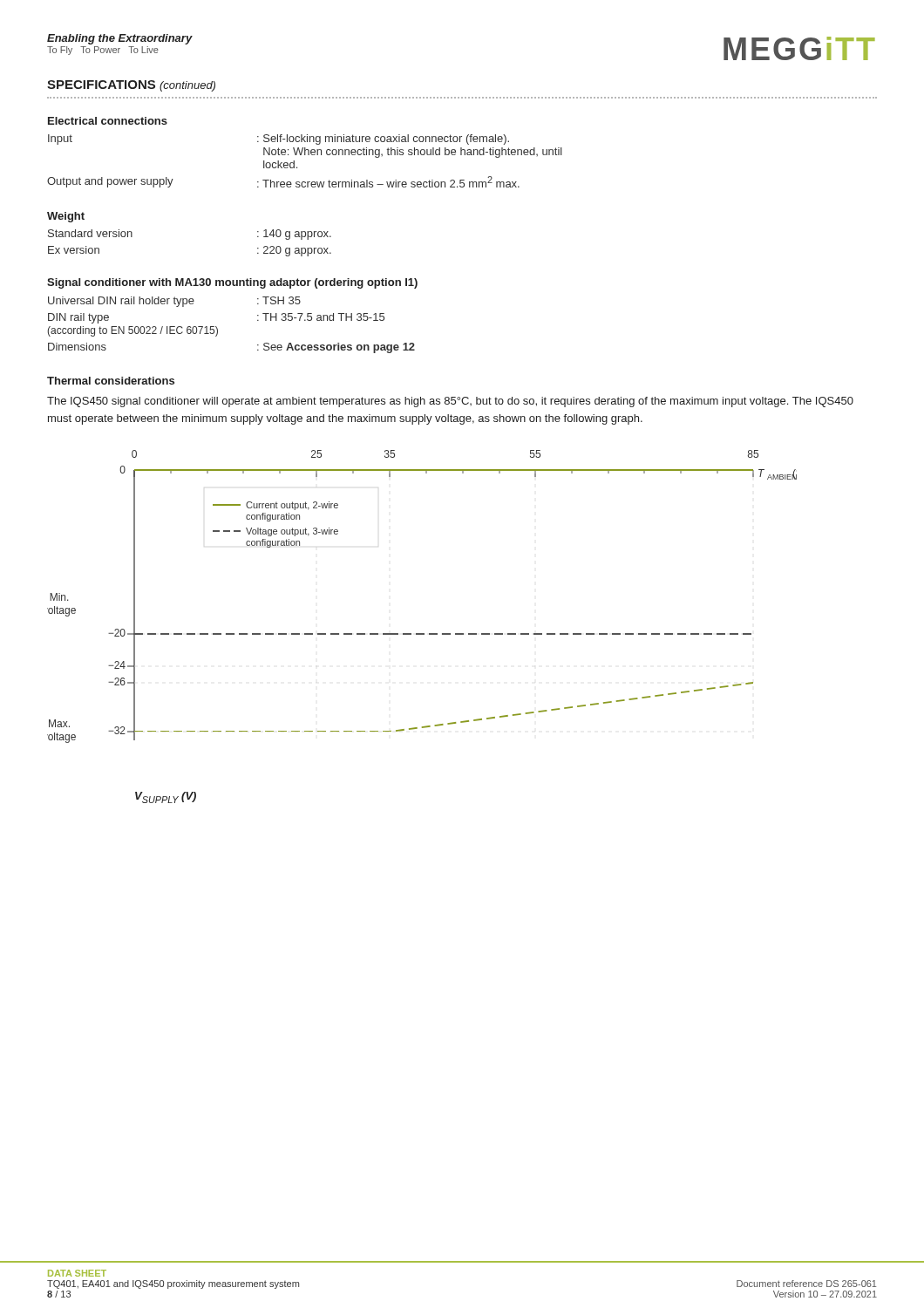924x1308 pixels.
Task: Where does it say "Thermal considerations"?
Action: click(111, 381)
